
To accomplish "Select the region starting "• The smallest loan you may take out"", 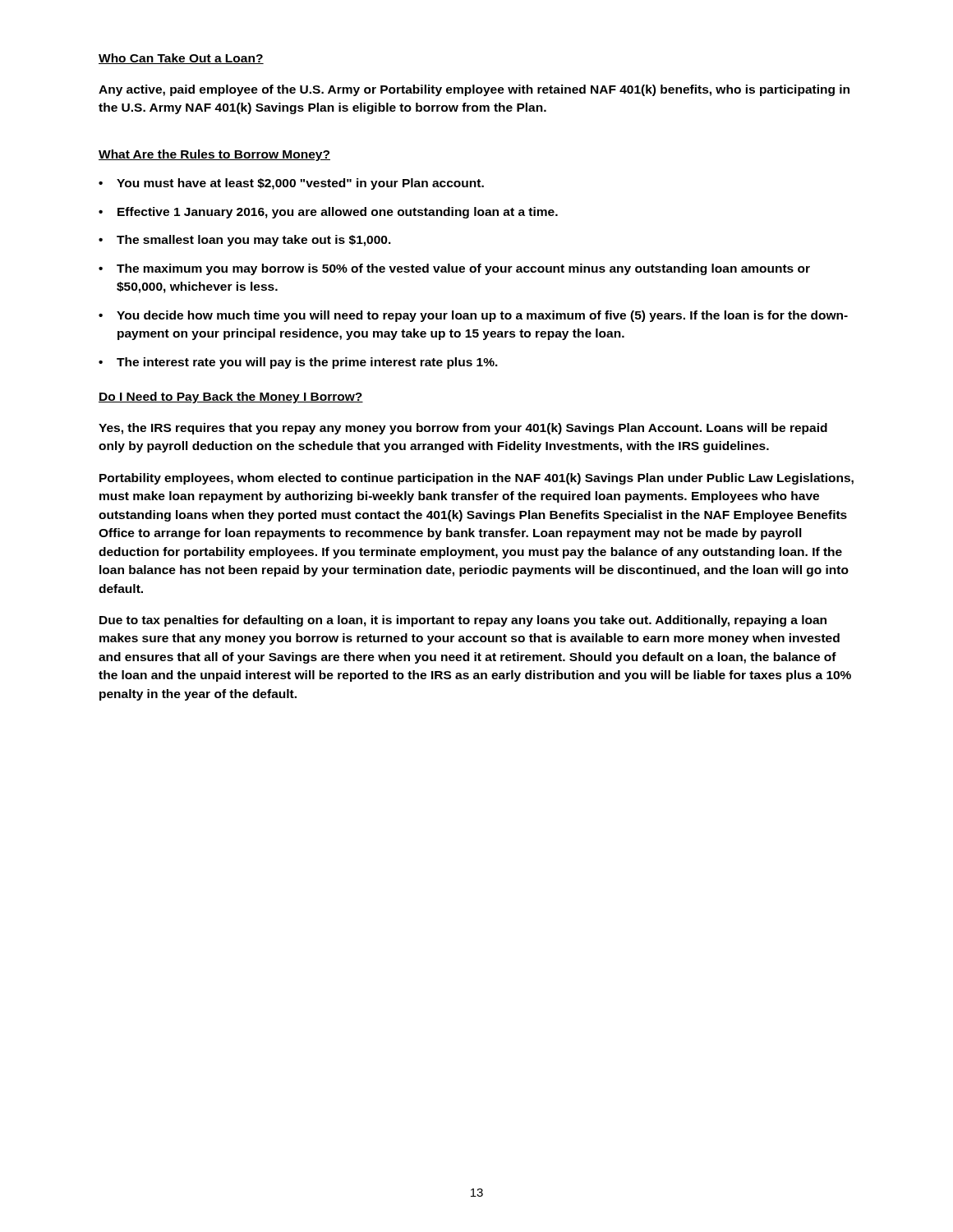I will pos(245,241).
